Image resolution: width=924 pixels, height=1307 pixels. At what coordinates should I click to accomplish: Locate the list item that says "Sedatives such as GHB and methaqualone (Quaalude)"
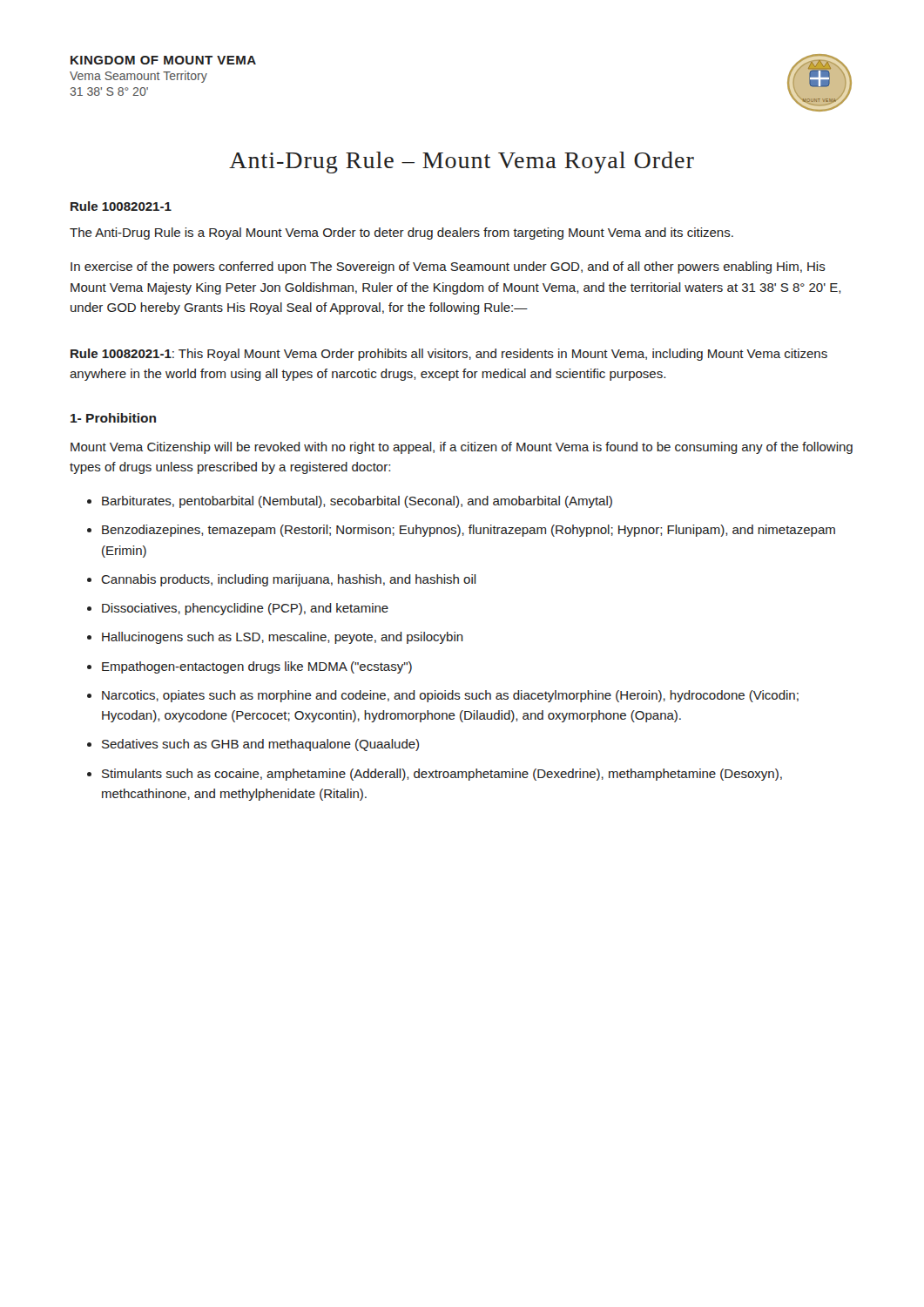click(260, 744)
